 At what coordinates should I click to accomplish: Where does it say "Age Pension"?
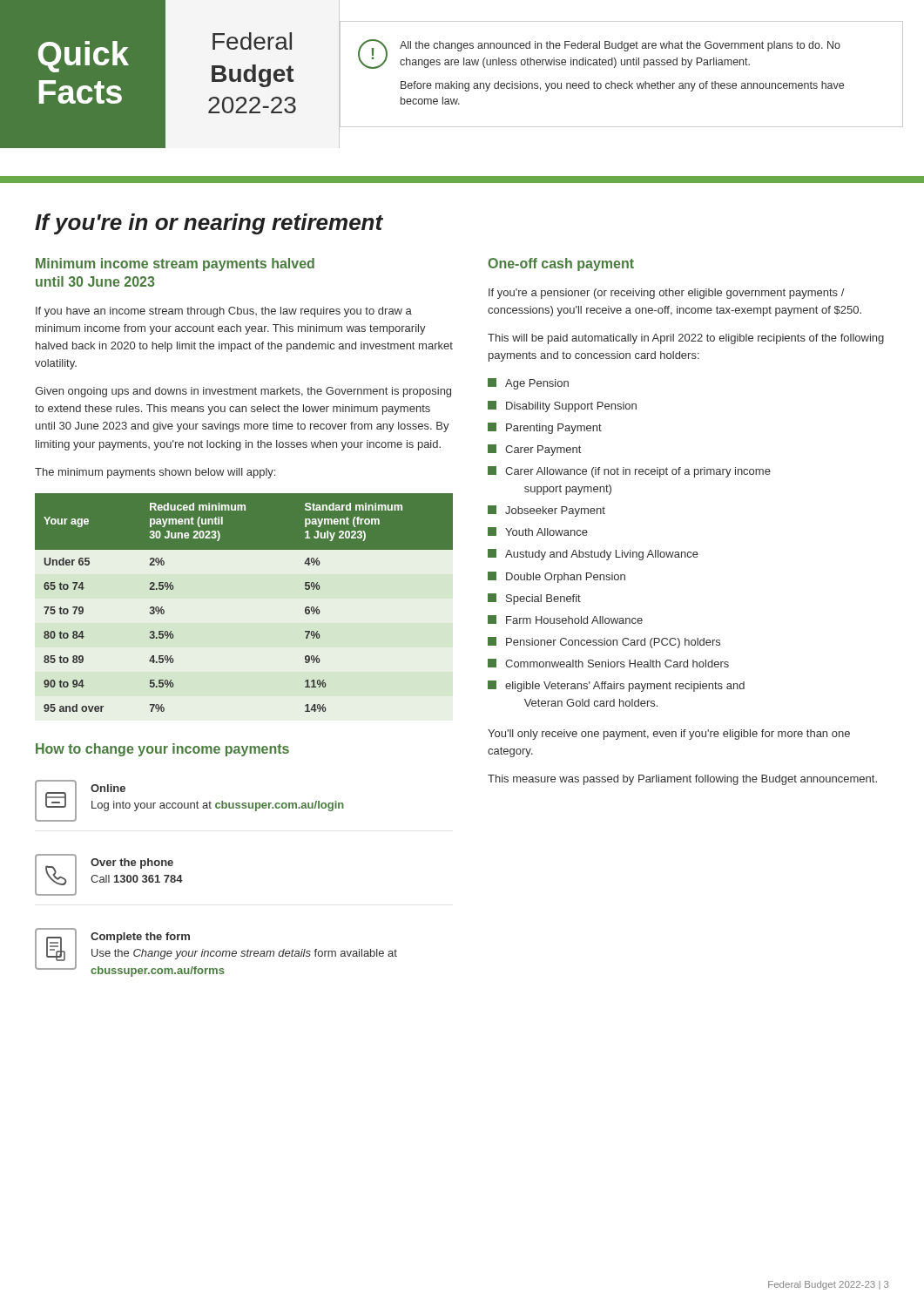pyautogui.click(x=537, y=383)
